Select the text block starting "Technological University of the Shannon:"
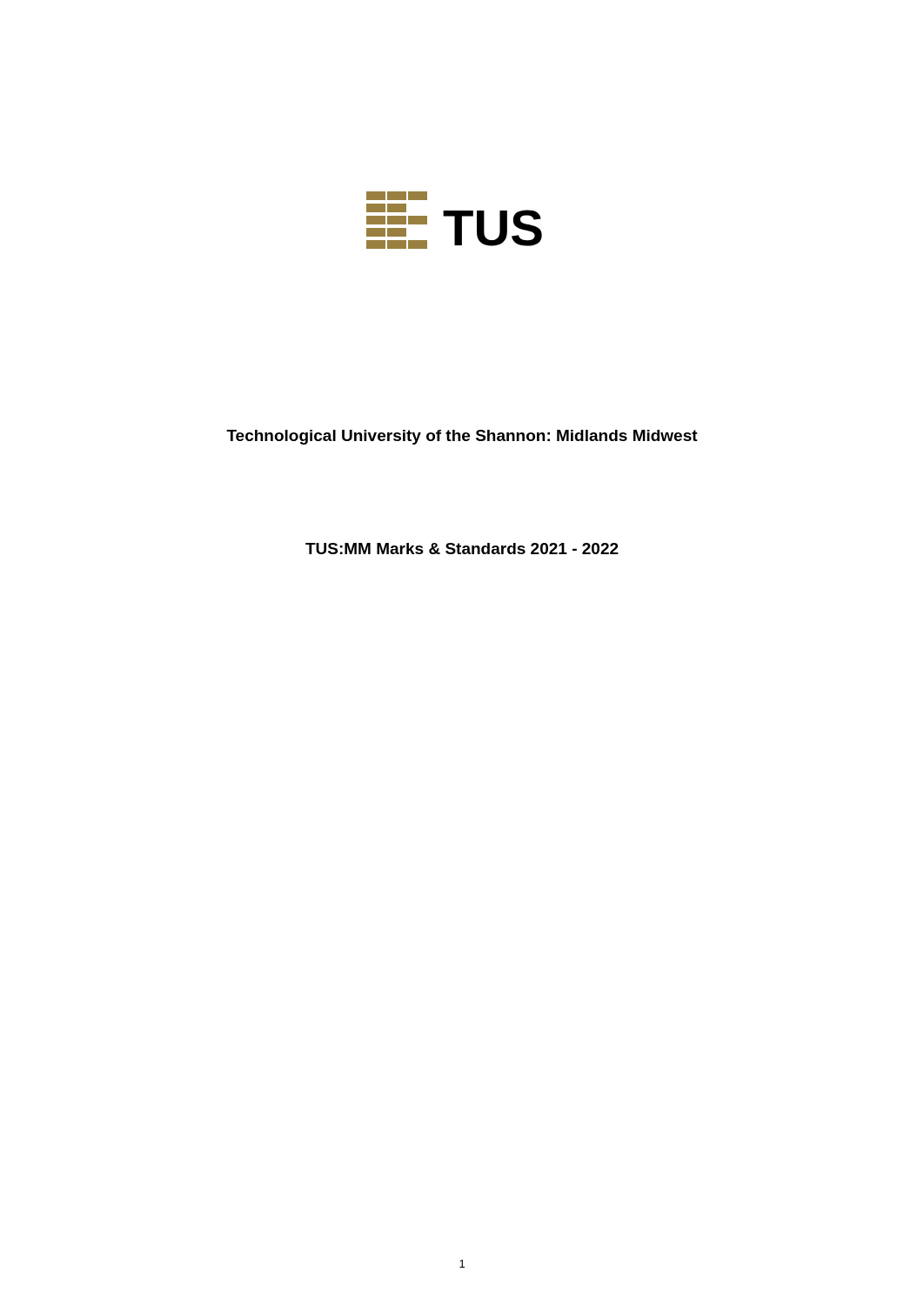 tap(462, 436)
